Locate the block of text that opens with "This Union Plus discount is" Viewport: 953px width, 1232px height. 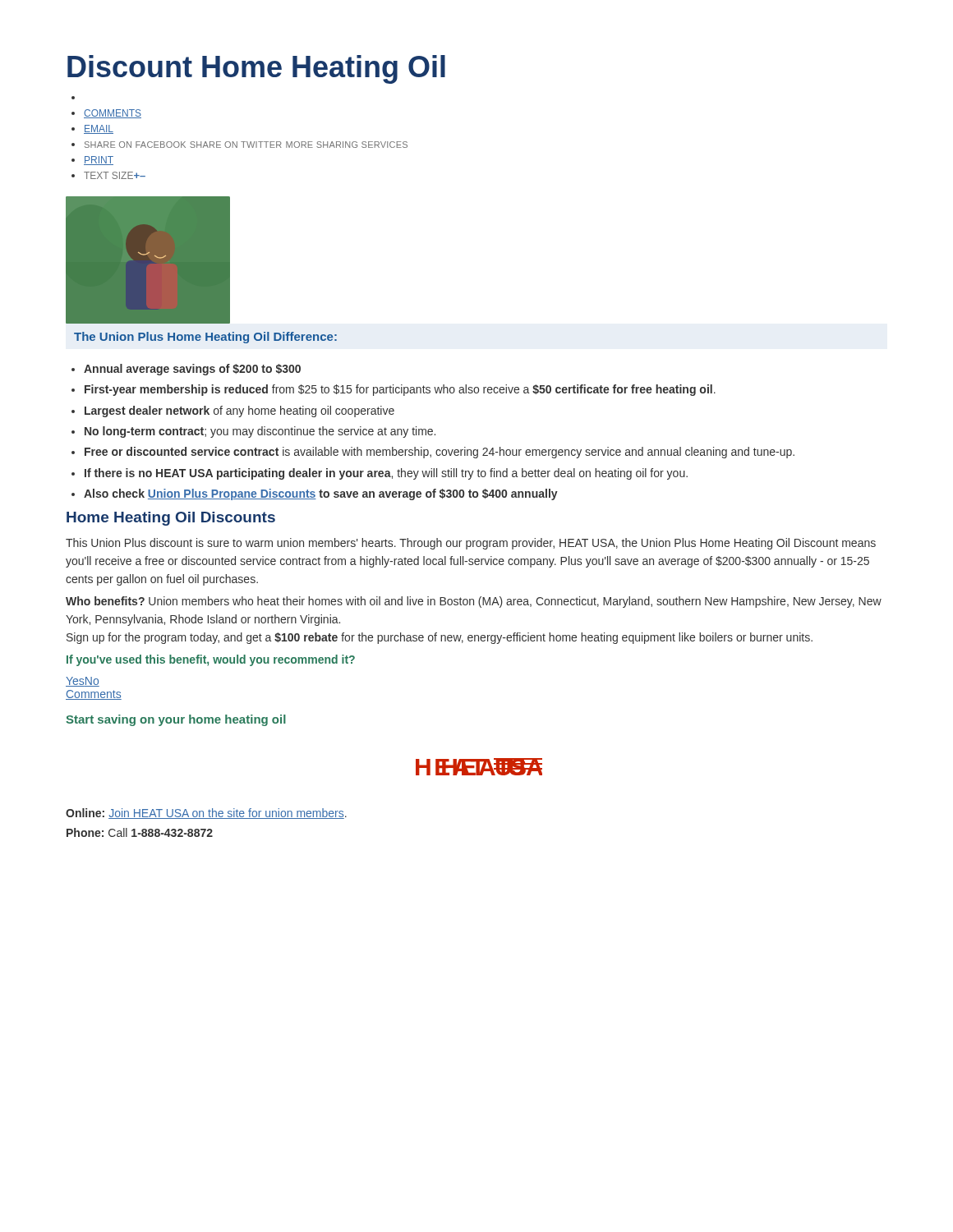471,561
